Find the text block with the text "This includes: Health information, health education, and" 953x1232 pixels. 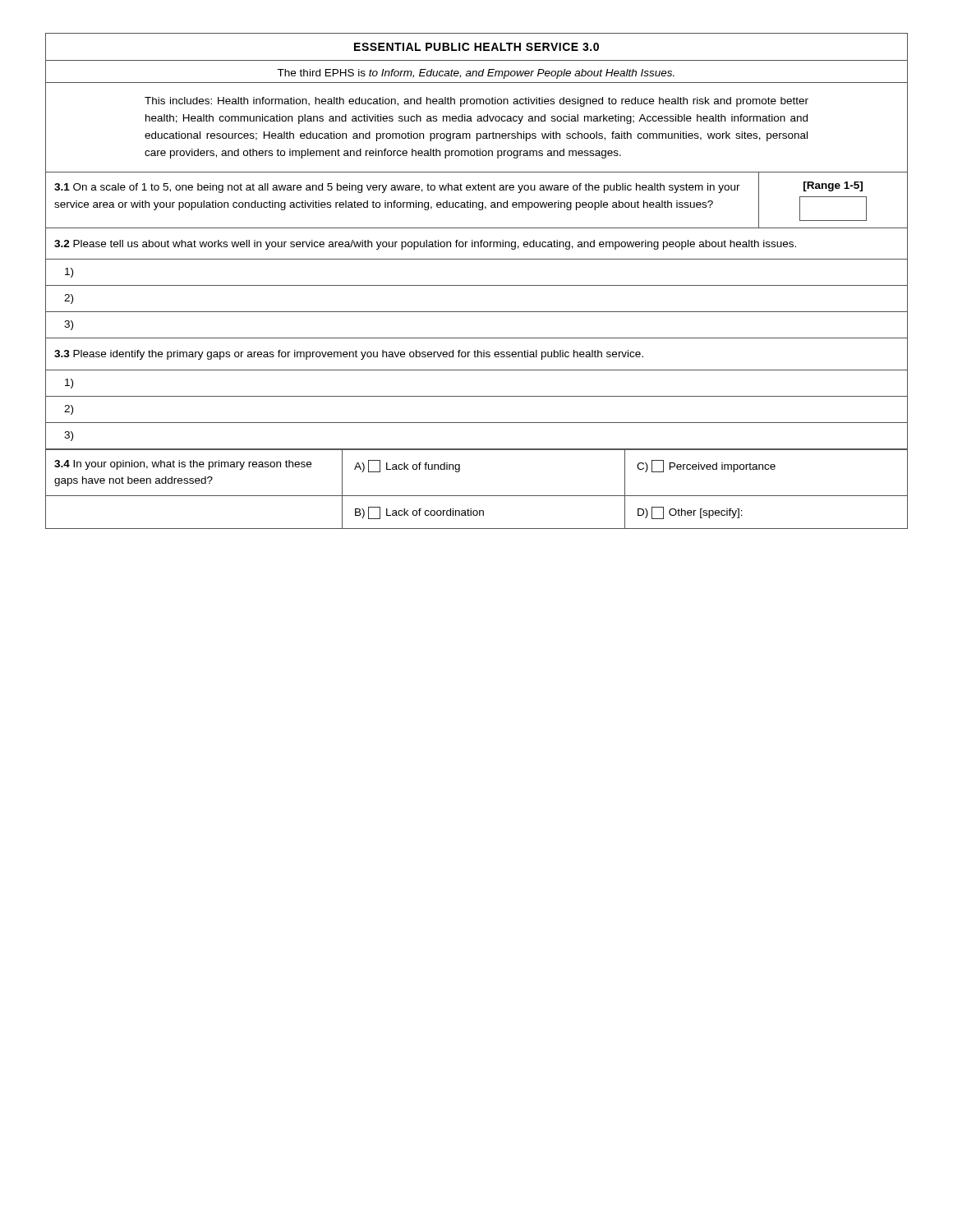(x=476, y=126)
